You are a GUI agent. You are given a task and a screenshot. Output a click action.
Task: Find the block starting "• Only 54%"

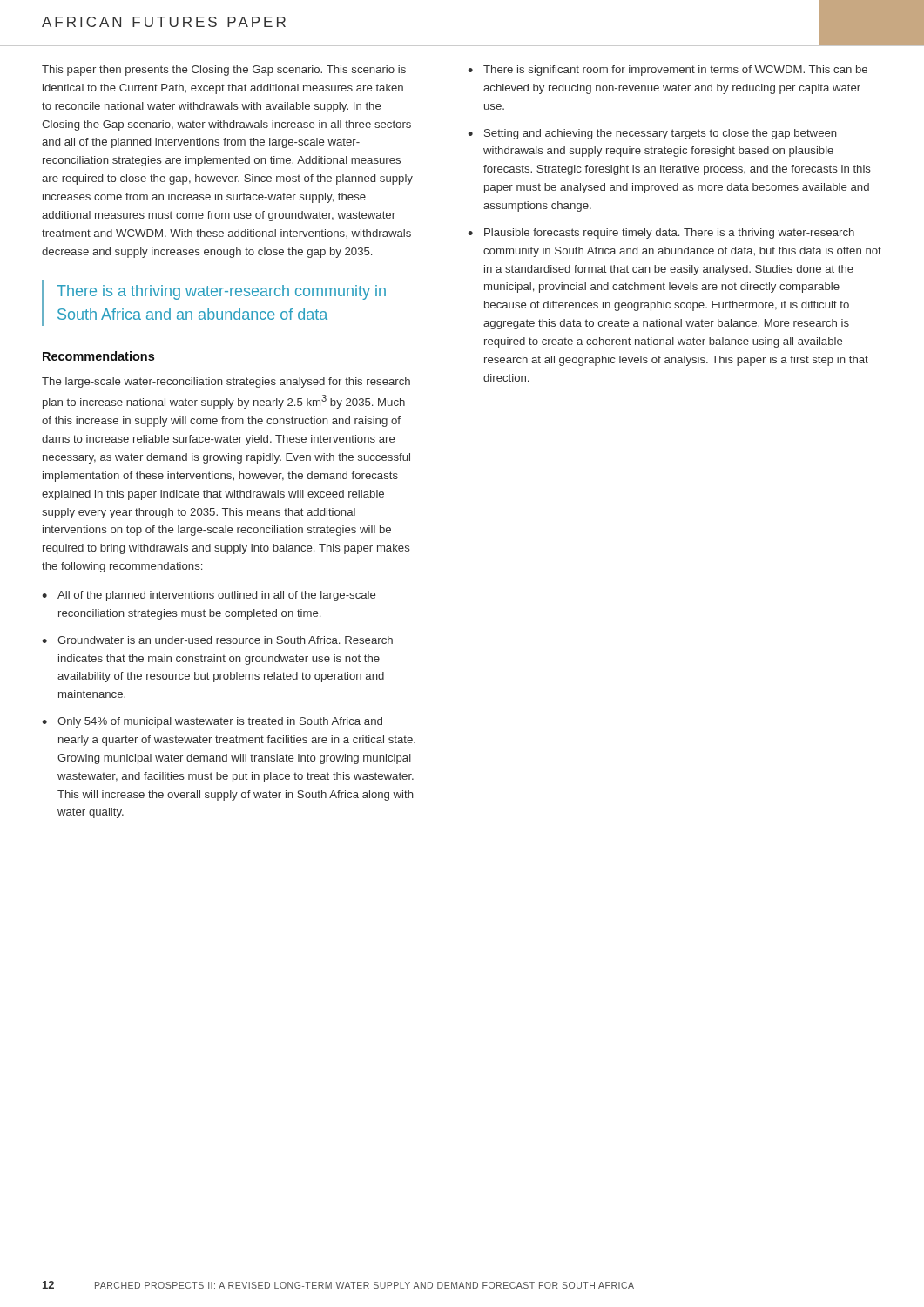click(x=229, y=767)
